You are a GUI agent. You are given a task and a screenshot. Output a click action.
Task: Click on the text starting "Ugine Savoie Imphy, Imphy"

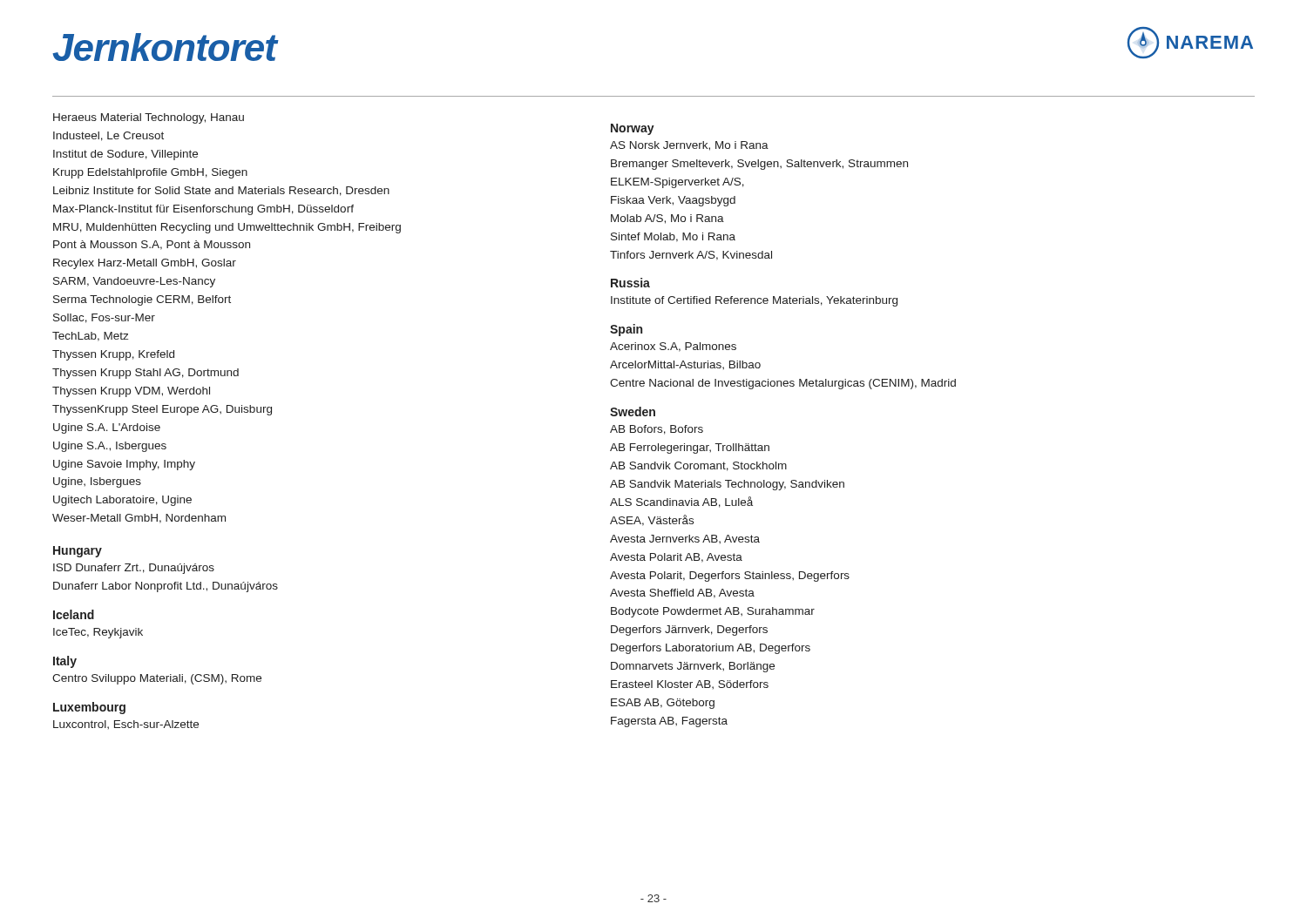[124, 465]
